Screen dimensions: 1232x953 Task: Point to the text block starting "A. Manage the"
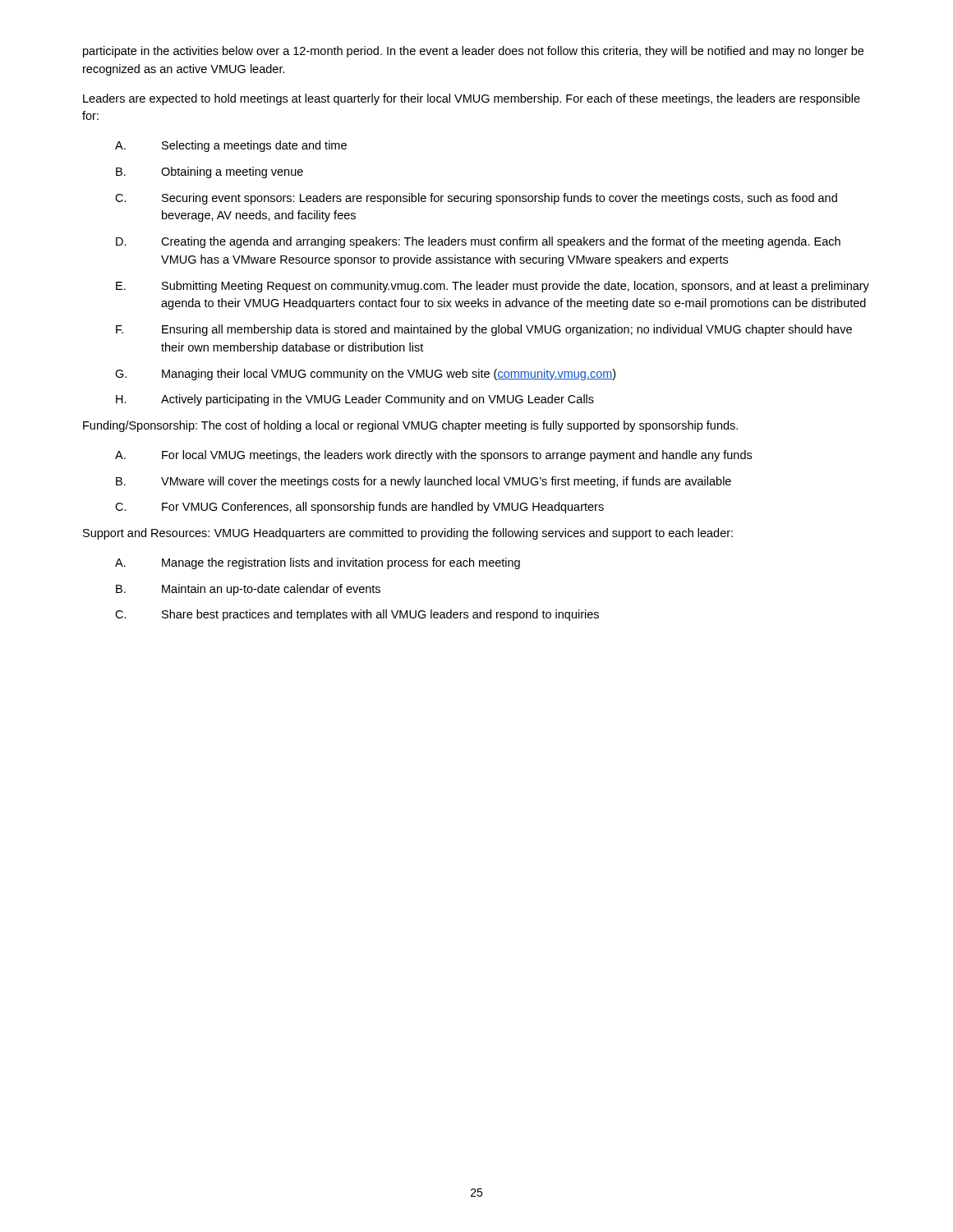tap(476, 563)
